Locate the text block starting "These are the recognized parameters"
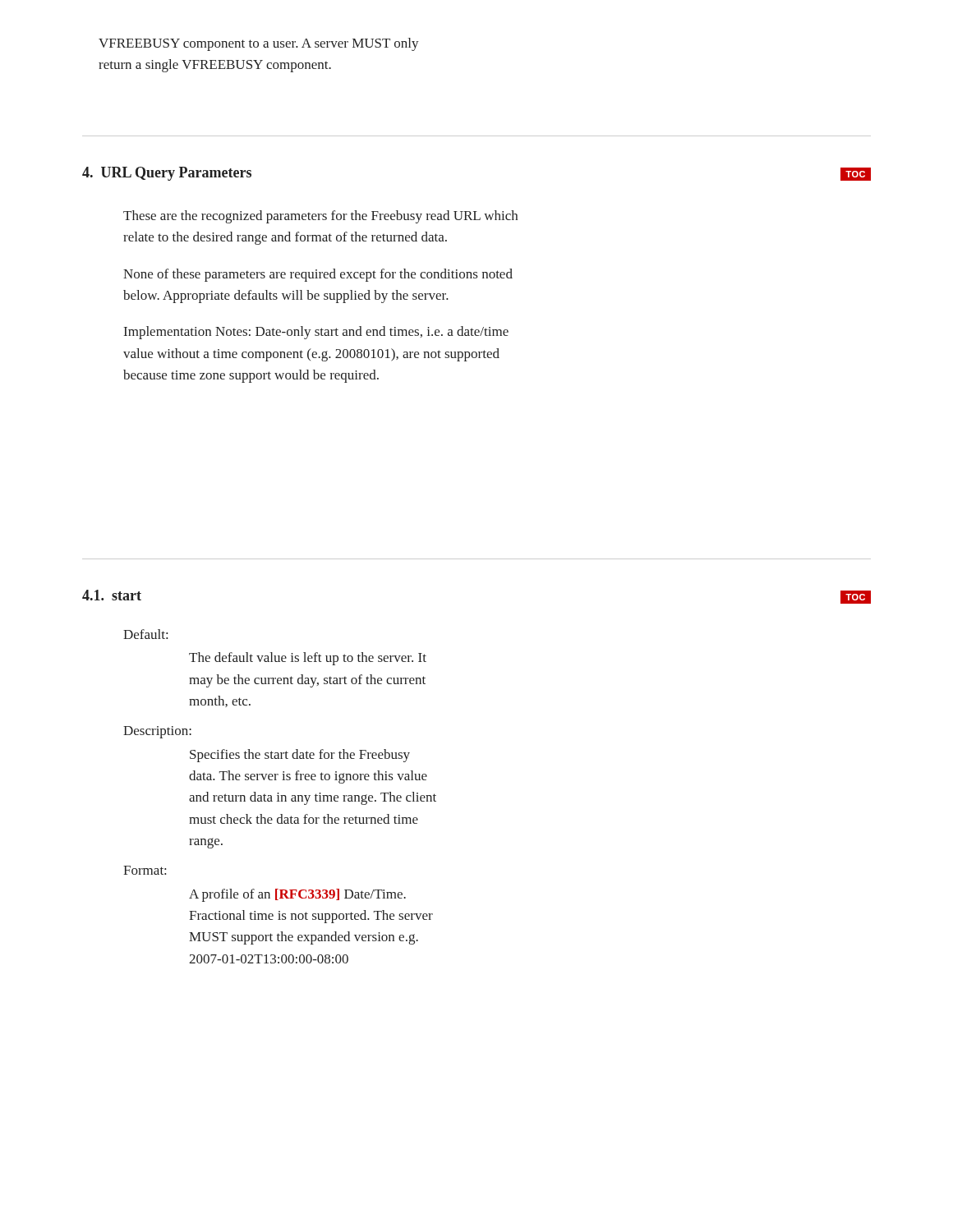This screenshot has width=953, height=1232. coord(329,296)
